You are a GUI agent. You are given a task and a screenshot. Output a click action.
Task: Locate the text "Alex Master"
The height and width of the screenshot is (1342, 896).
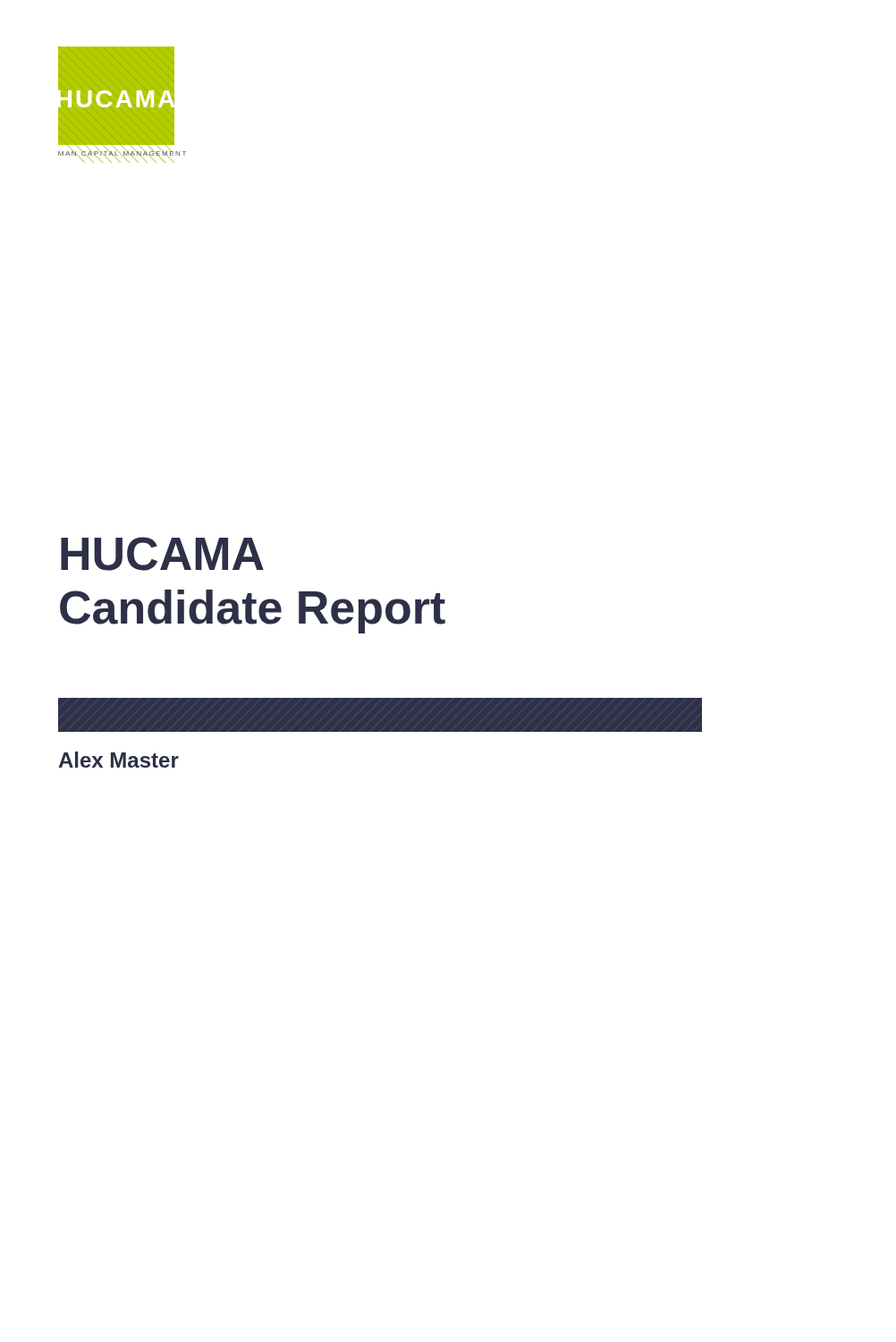(118, 760)
